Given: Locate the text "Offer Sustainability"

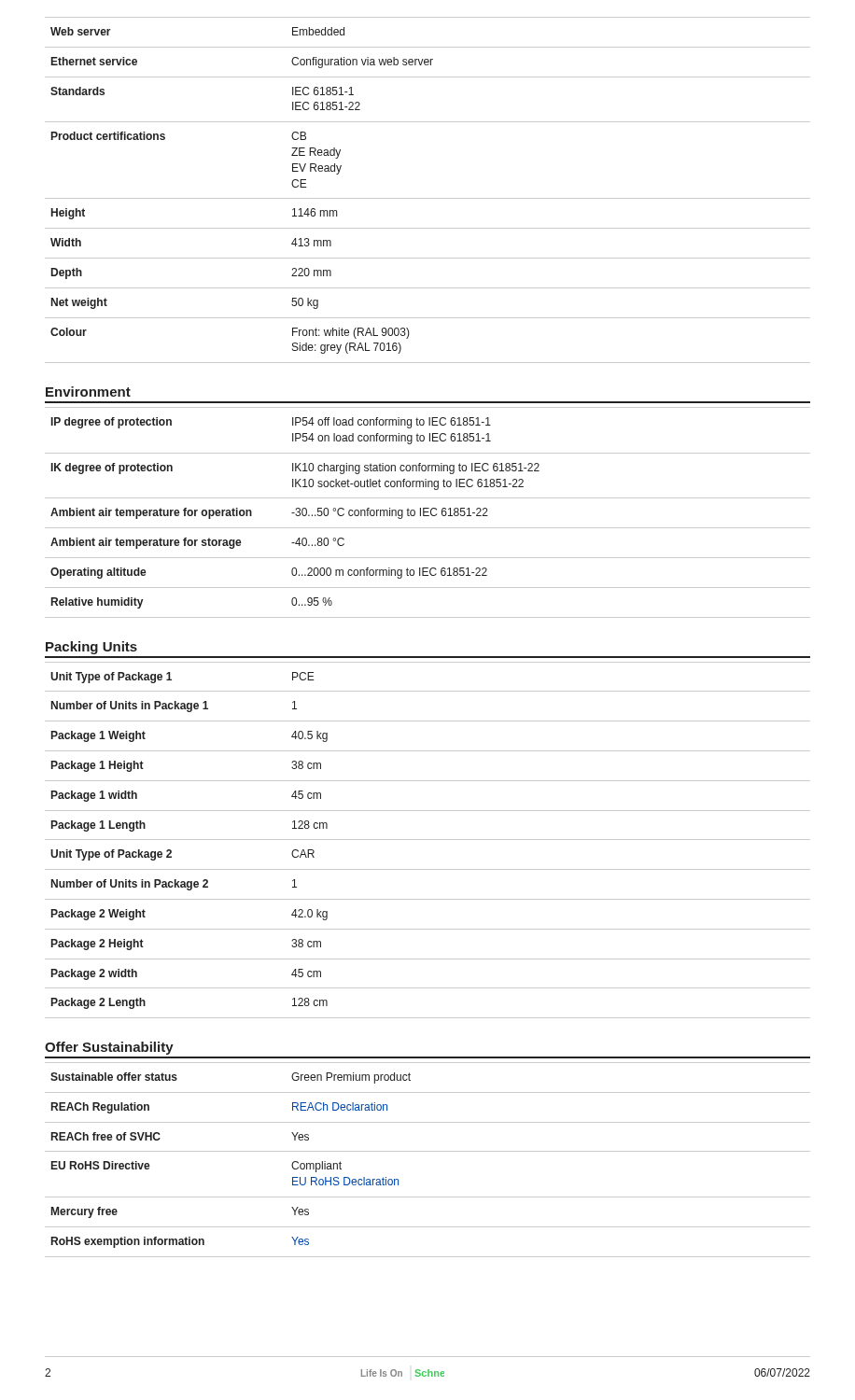Looking at the screenshot, I should coord(428,1049).
